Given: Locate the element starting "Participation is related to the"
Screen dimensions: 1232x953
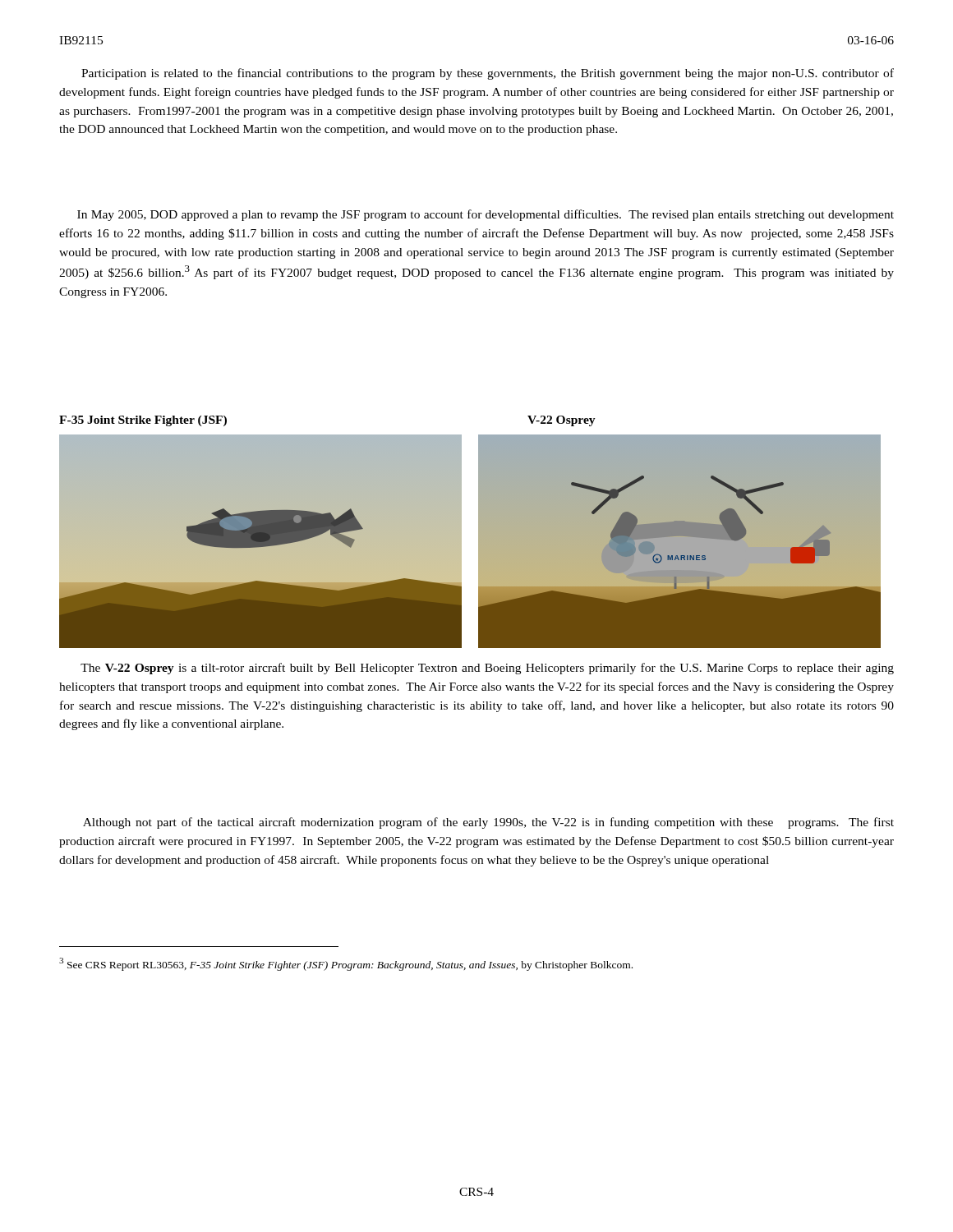Looking at the screenshot, I should tap(476, 101).
